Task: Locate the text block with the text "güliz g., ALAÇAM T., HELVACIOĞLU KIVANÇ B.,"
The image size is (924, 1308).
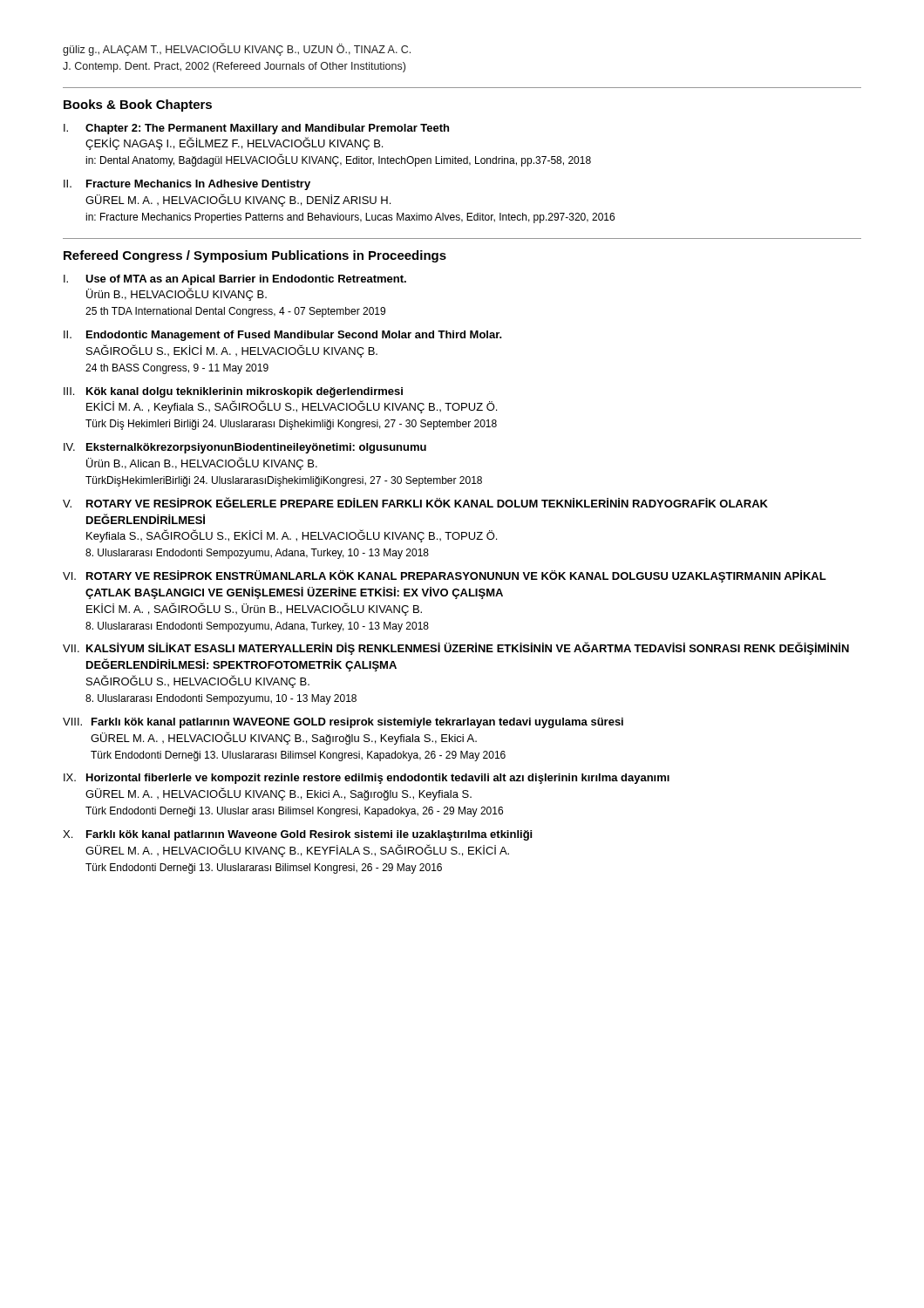Action: [237, 58]
